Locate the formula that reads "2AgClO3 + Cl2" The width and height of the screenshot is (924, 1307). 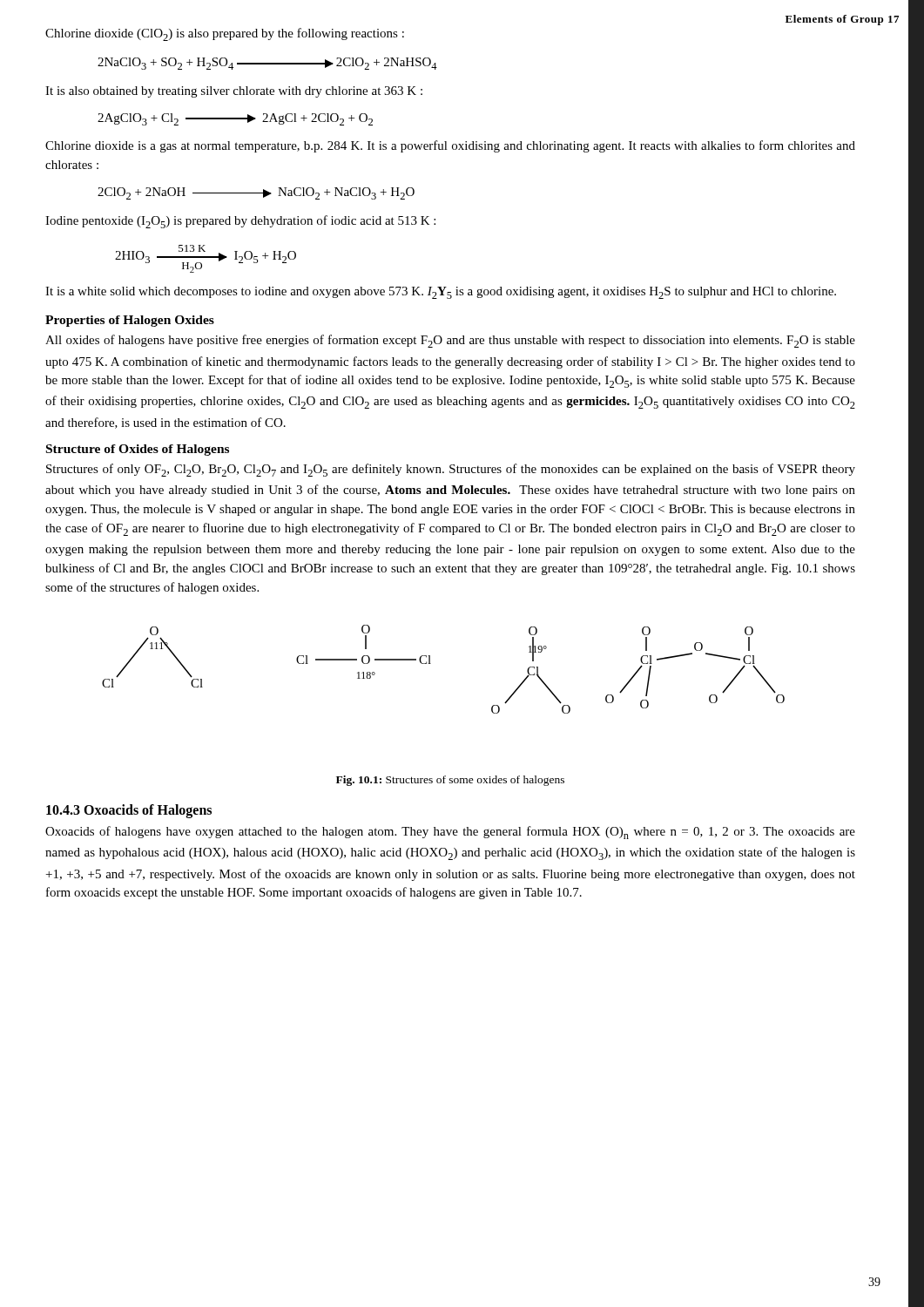pos(235,119)
